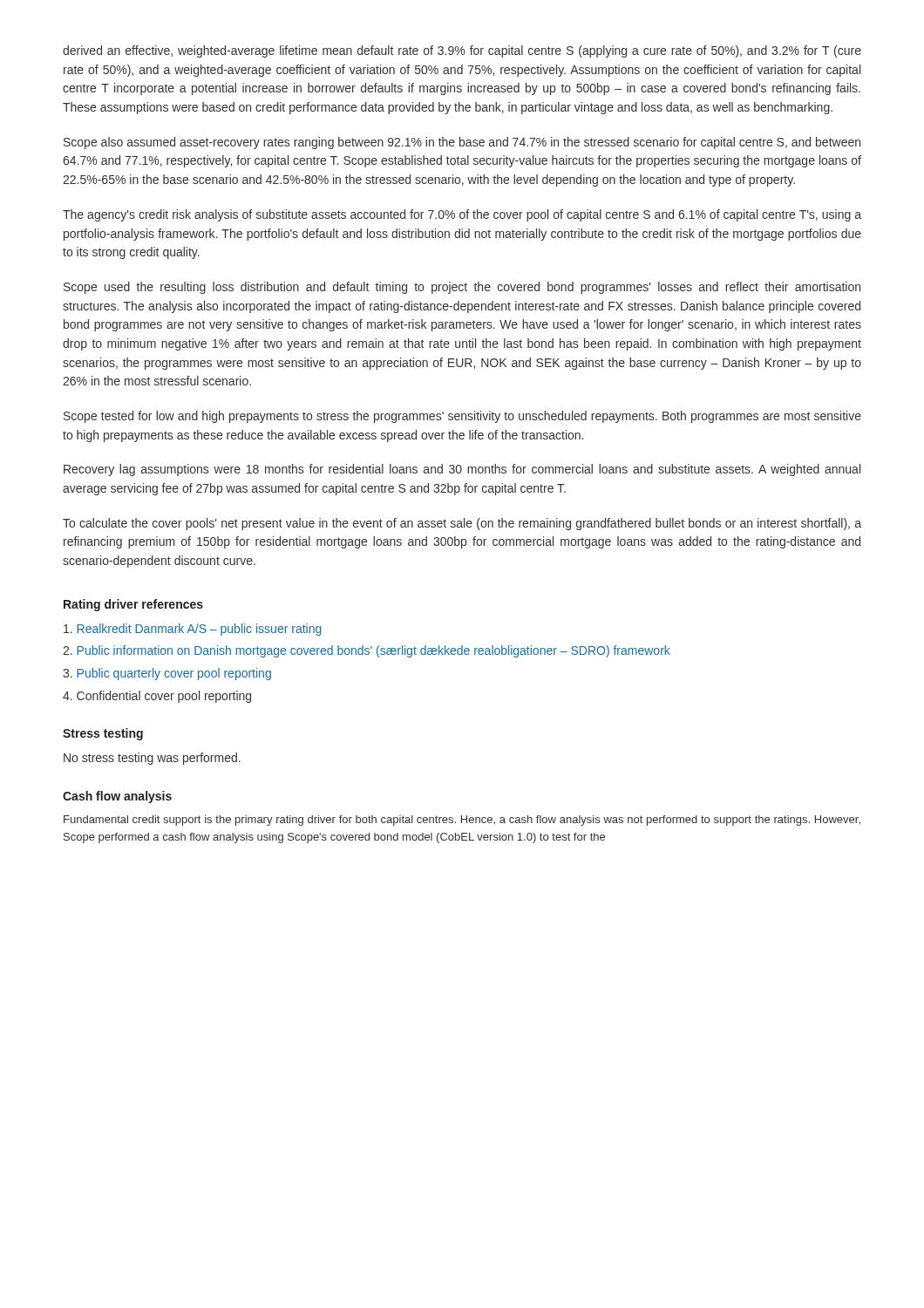Find "3. Public quarterly cover pool reporting" on this page
The height and width of the screenshot is (1308, 924).
pos(167,673)
